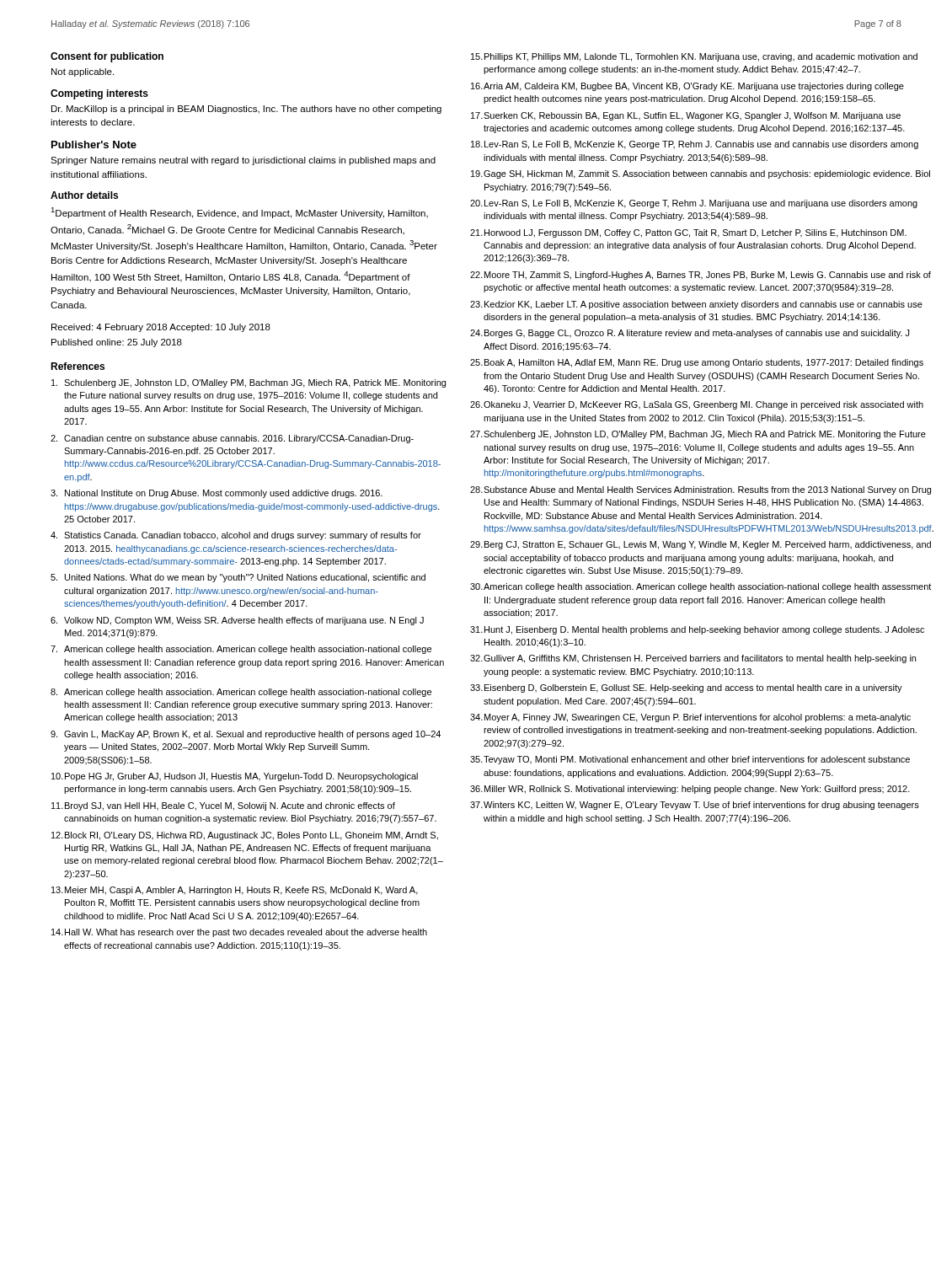Navigate to the text block starting "34.Moyer A, Finney JW, Swearingen CE, Vergun P."
952x1264 pixels.
702,731
